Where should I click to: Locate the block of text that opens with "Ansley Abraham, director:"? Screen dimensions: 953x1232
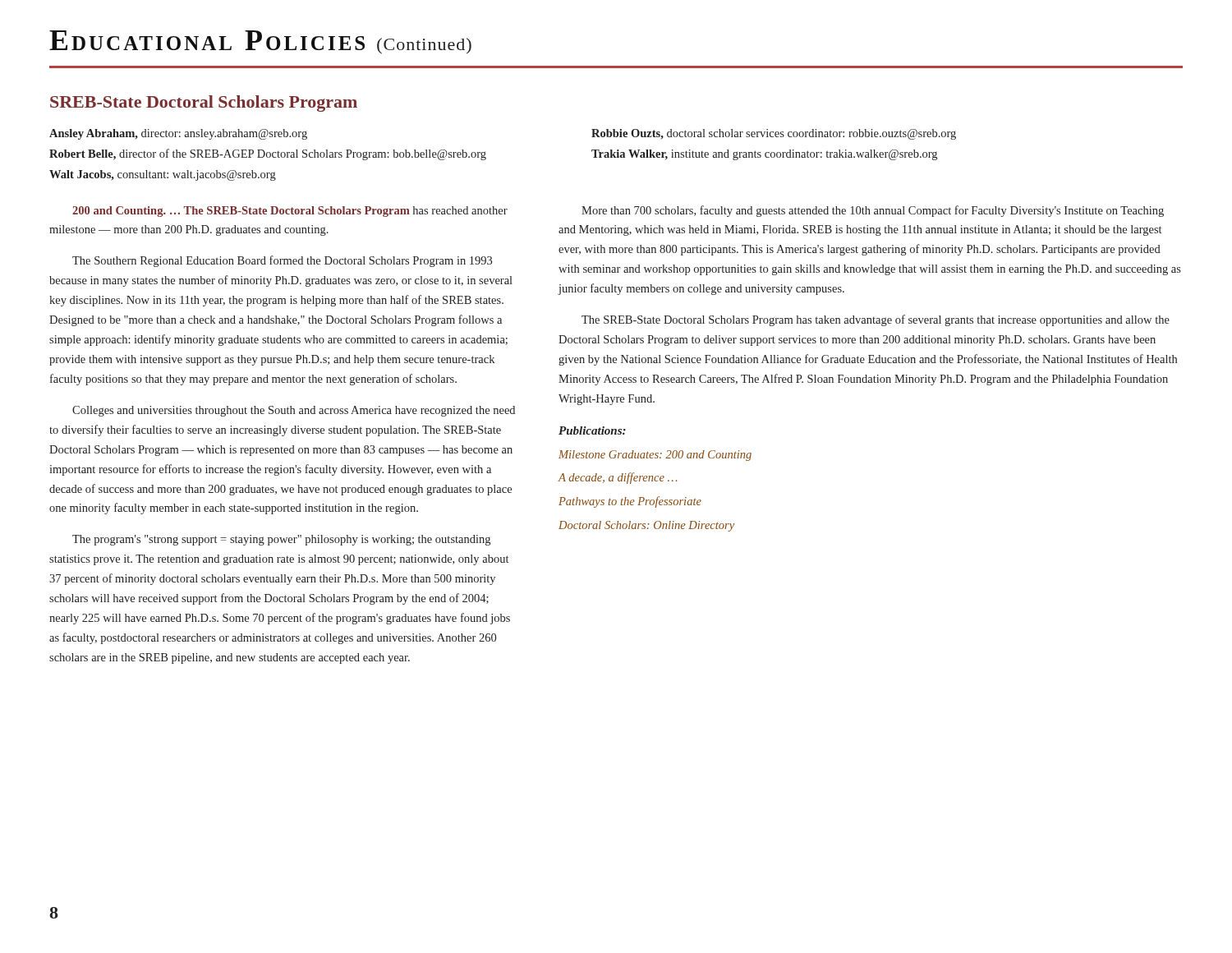[x=616, y=155]
